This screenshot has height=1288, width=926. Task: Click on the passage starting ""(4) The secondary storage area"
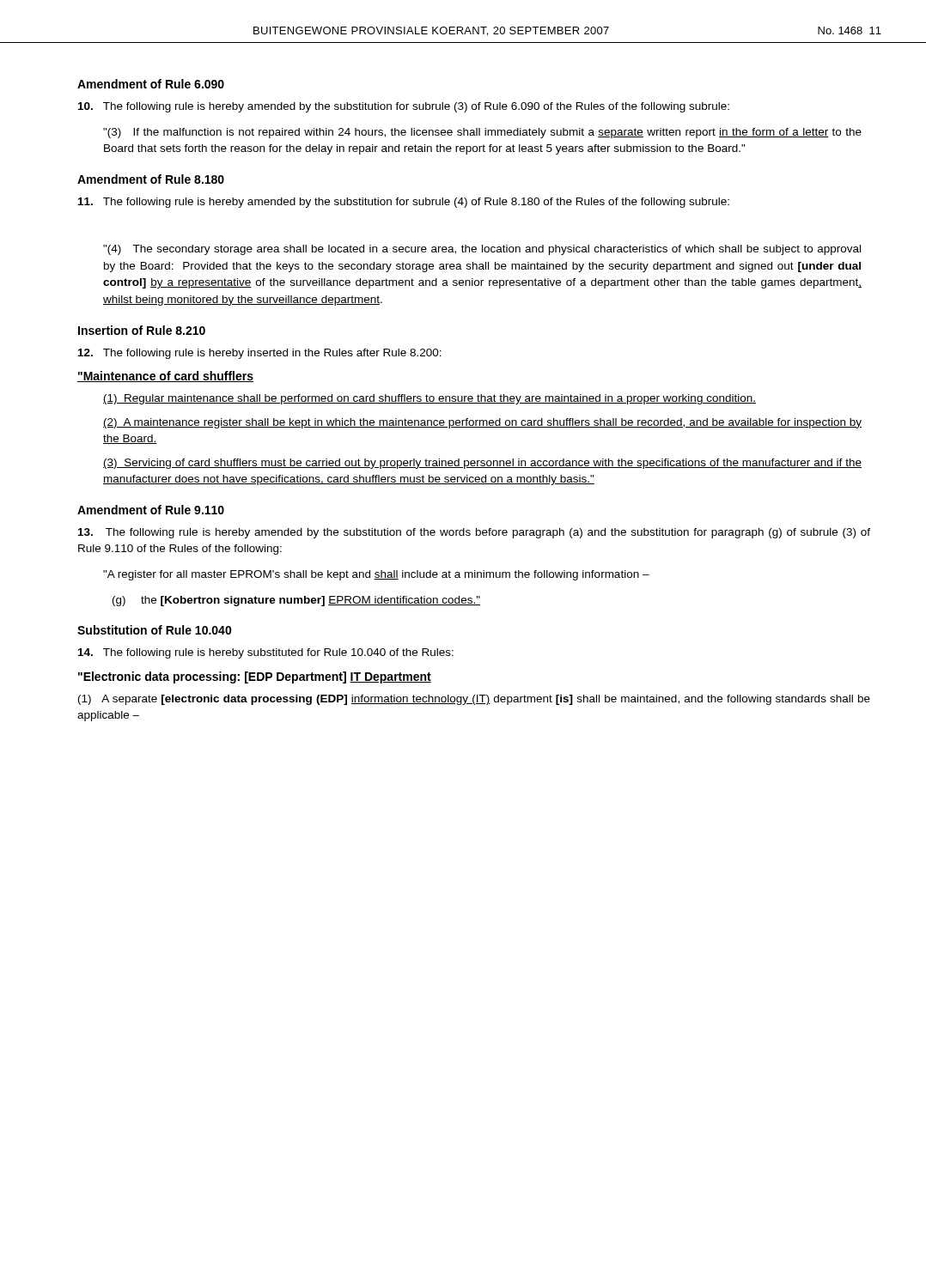pyautogui.click(x=482, y=274)
